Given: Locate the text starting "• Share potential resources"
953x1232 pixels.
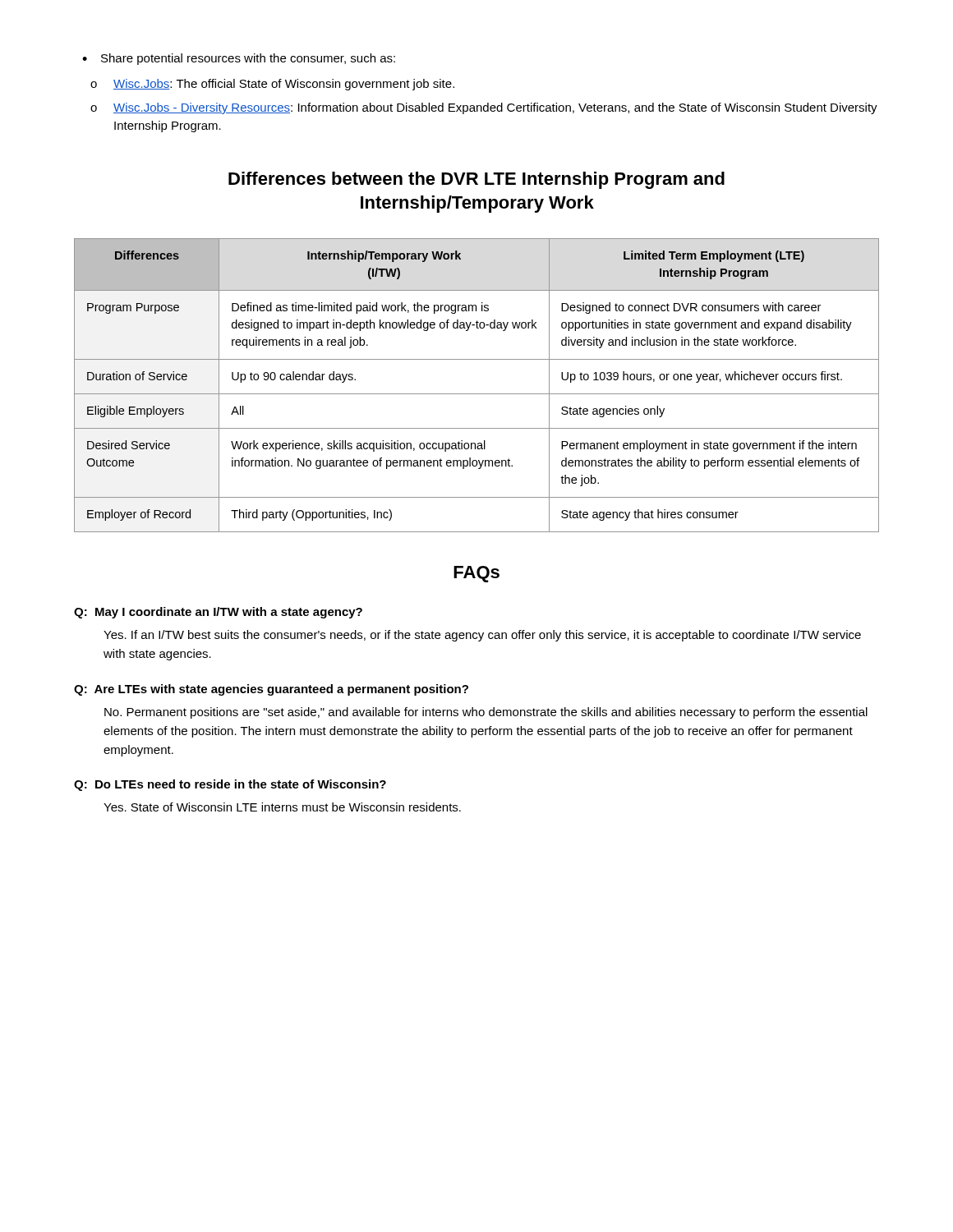Looking at the screenshot, I should coord(239,60).
